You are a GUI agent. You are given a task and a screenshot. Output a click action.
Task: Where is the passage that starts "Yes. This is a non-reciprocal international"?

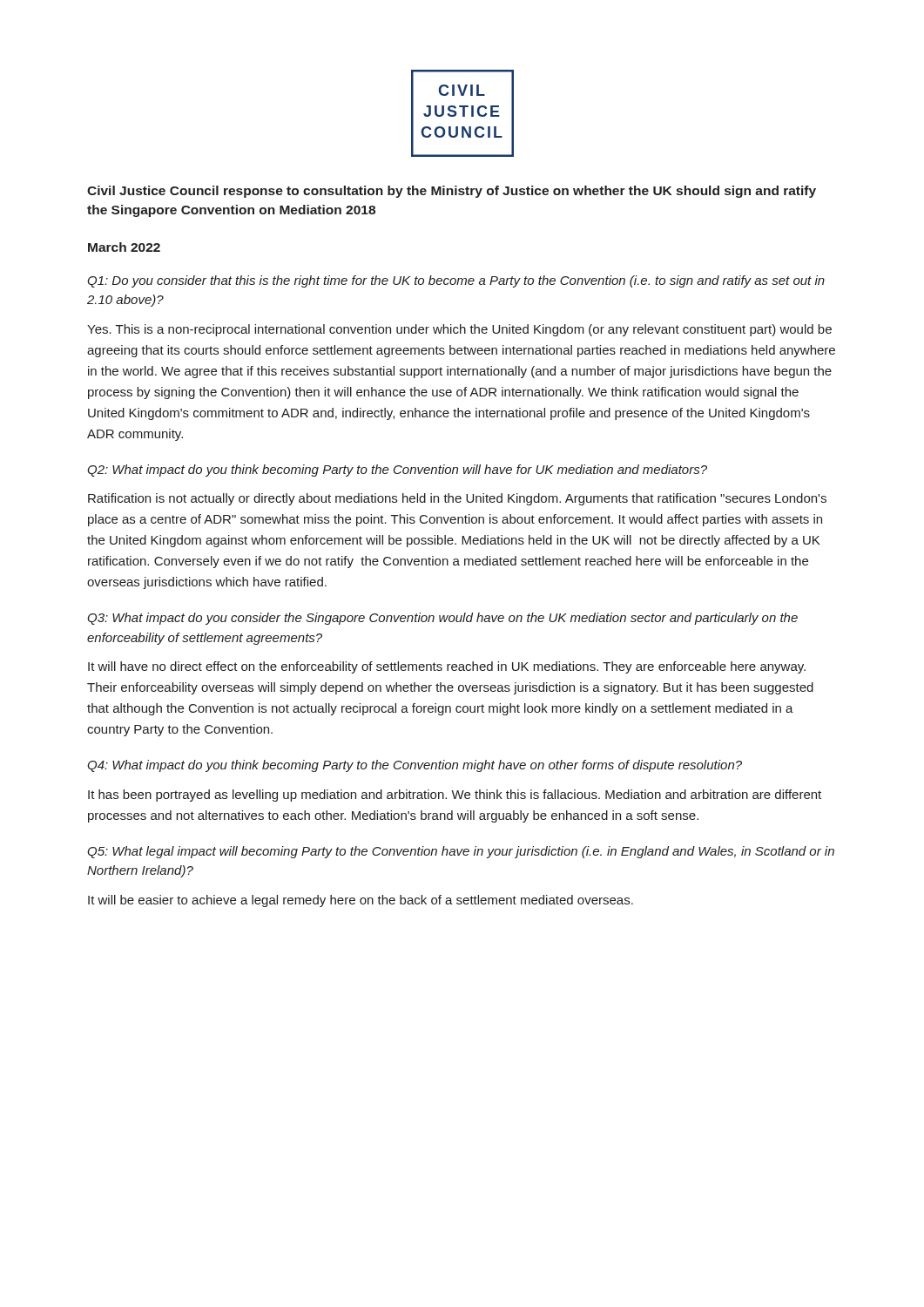pos(461,381)
